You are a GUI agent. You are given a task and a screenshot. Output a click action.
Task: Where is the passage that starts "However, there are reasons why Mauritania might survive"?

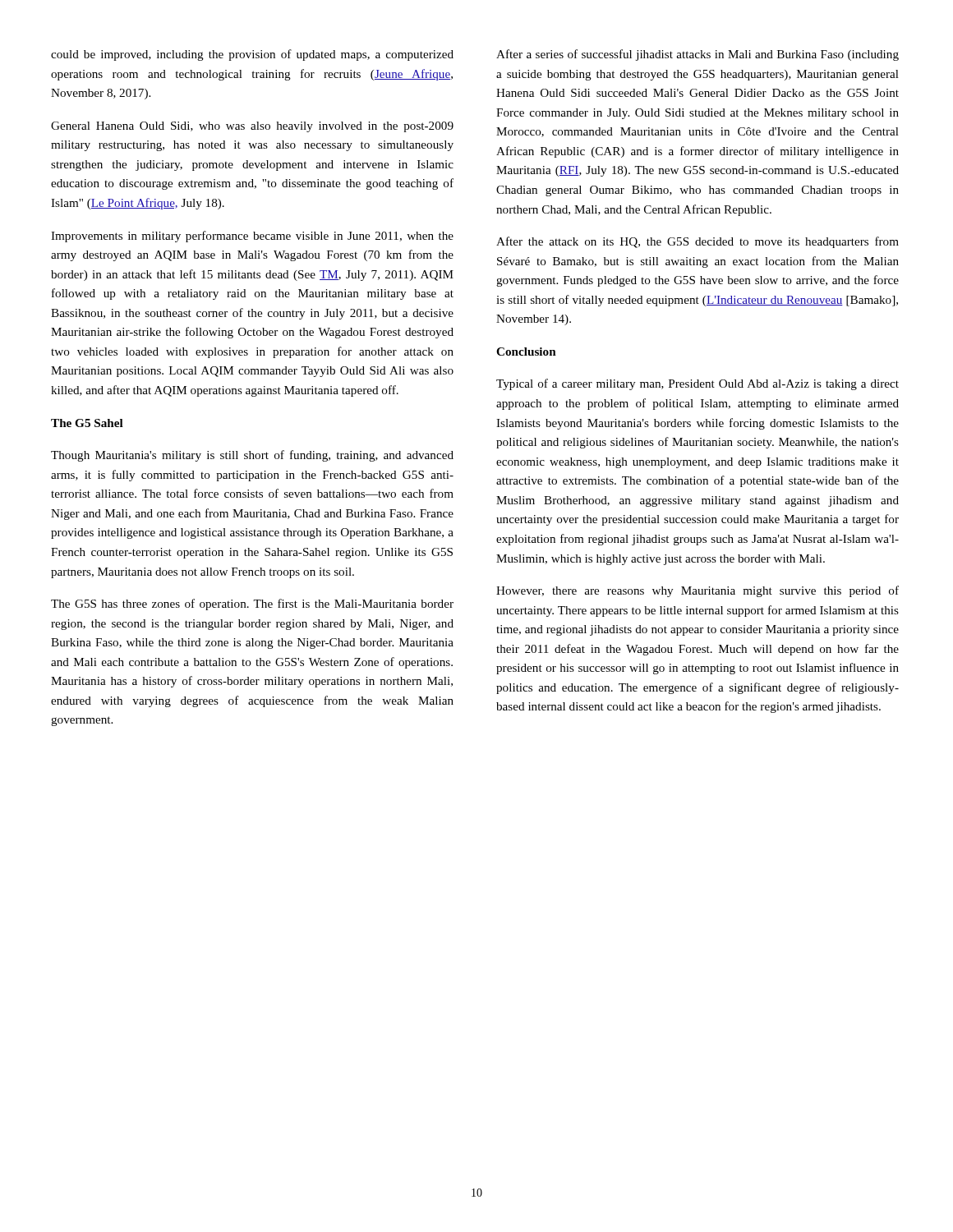click(x=698, y=648)
